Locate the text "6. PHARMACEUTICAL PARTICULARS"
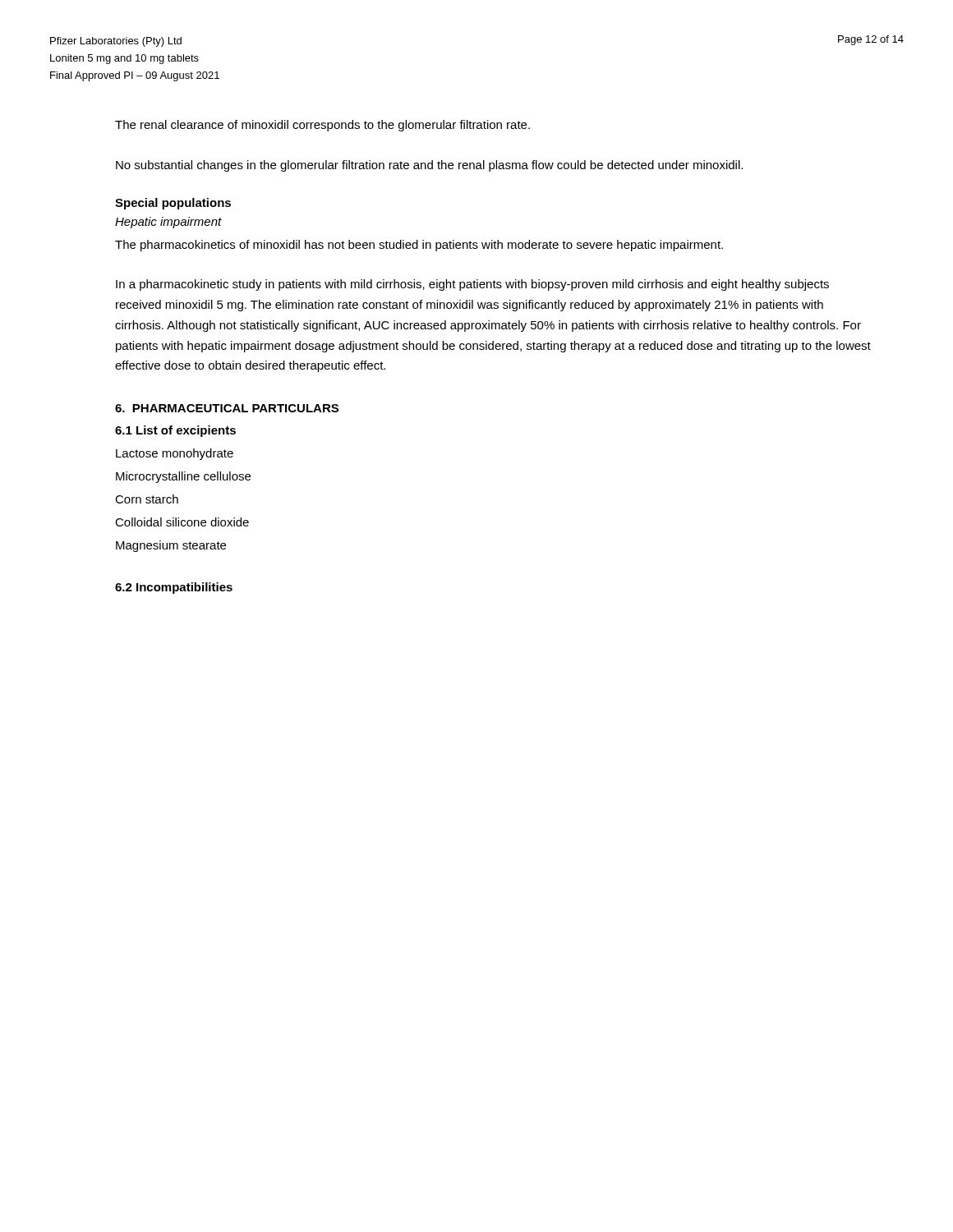The height and width of the screenshot is (1232, 953). point(227,408)
